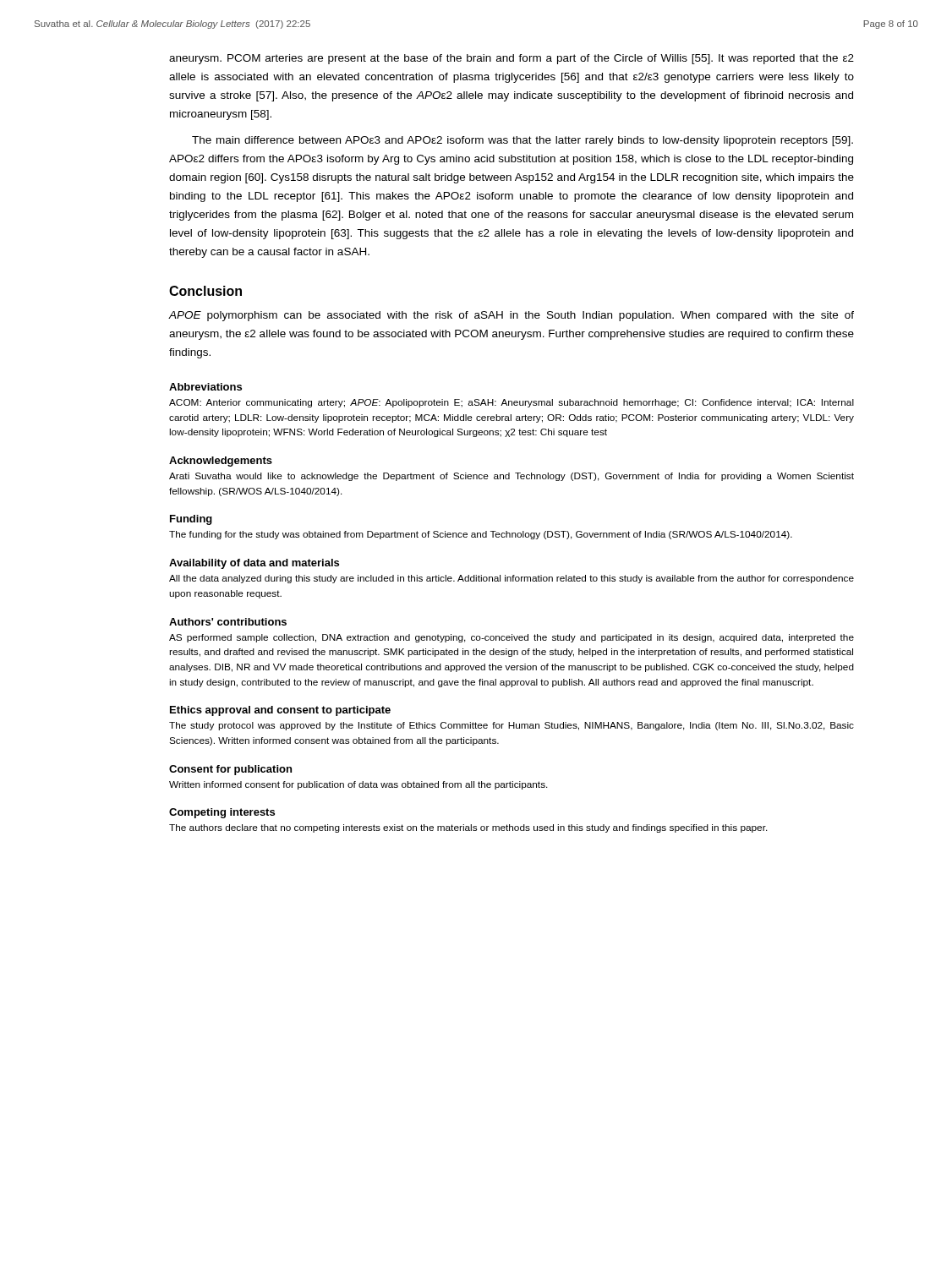
Task: Point to the block beginning "aneurysm. PCOM arteries are present"
Action: [512, 86]
